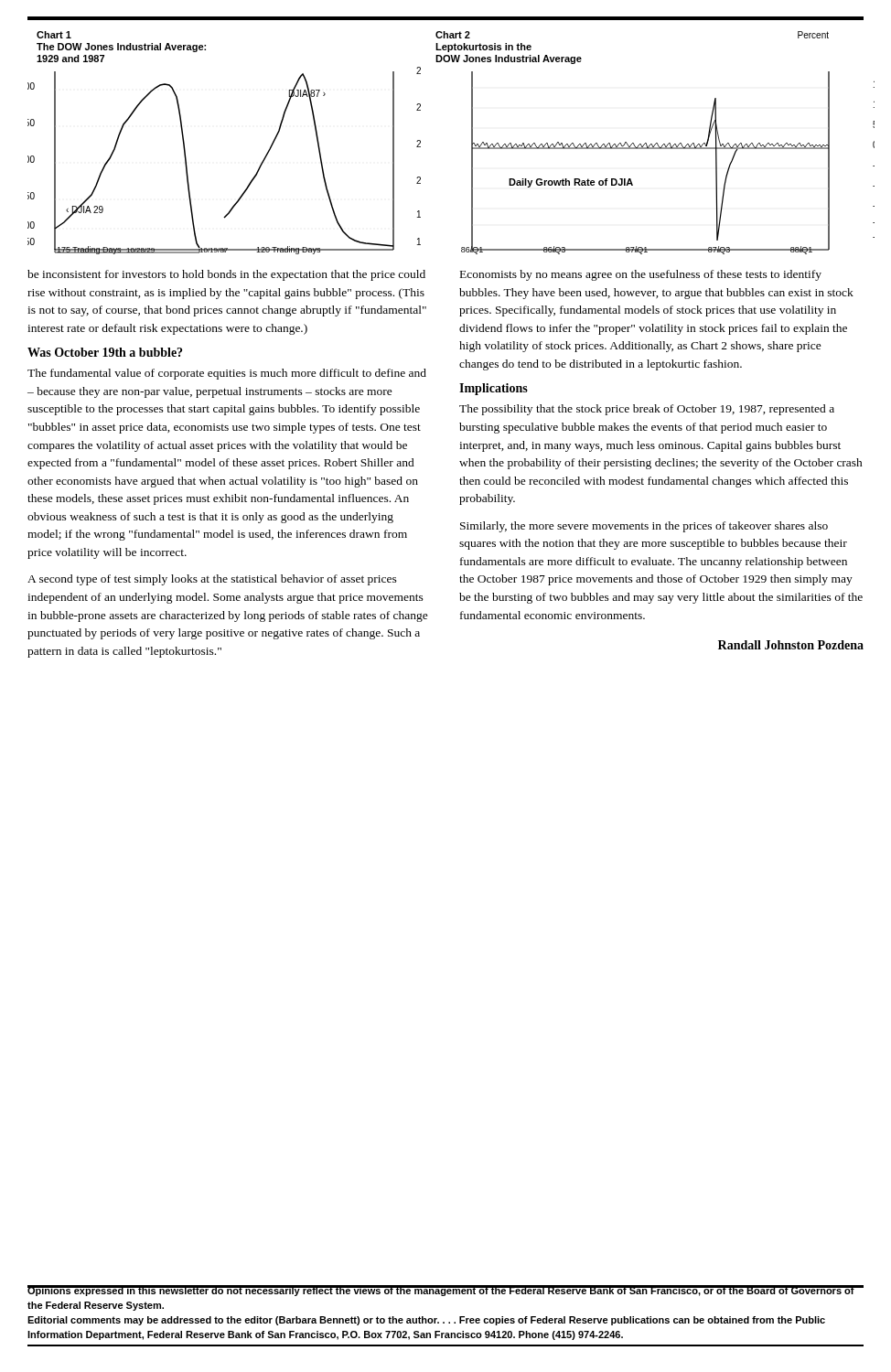Locate the section header with the text "Was October 19th a bubble?"

[x=105, y=353]
